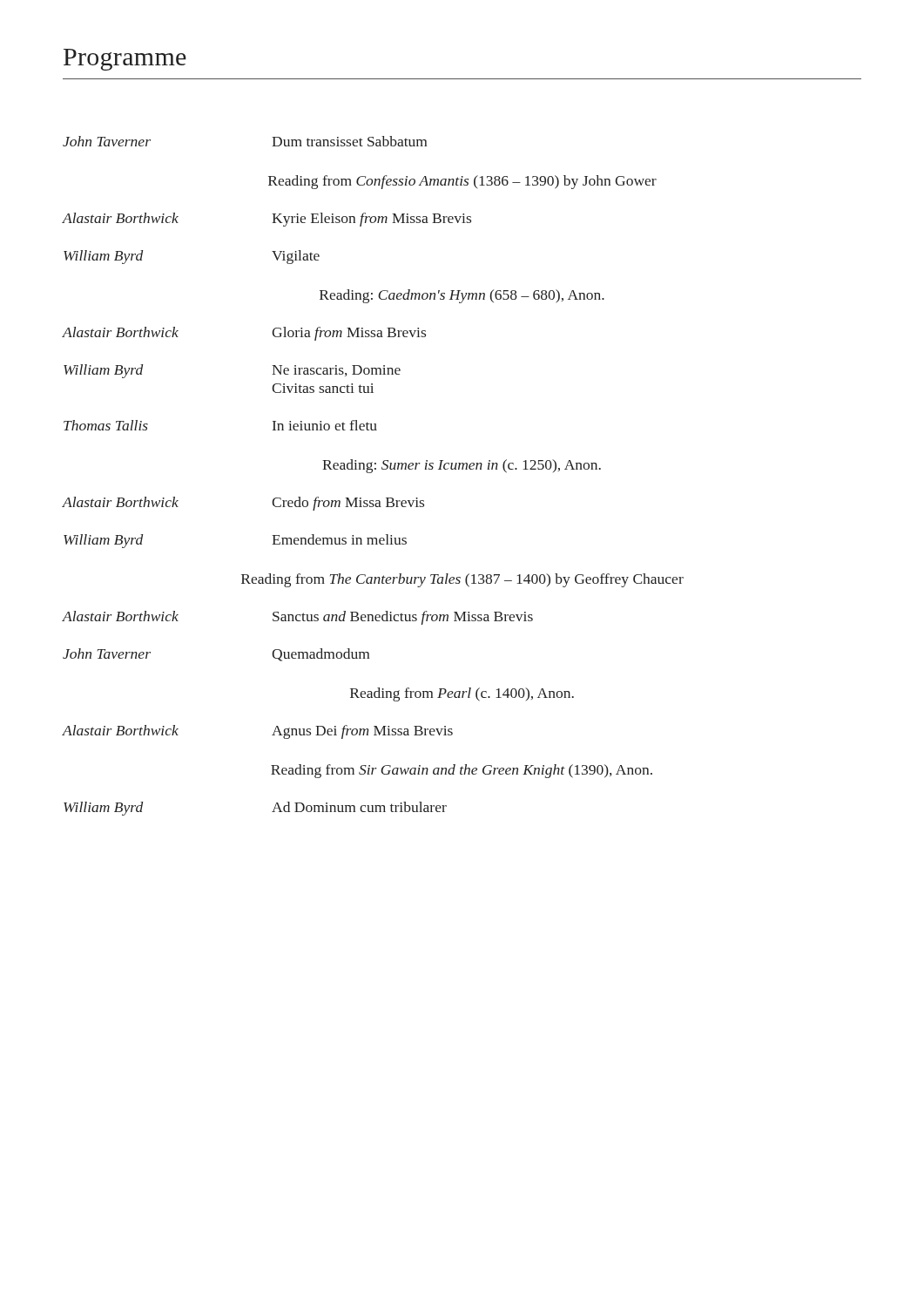This screenshot has height=1307, width=924.
Task: Point to the block beginning "Reading from The Canterbury Tales (1387"
Action: tap(462, 579)
